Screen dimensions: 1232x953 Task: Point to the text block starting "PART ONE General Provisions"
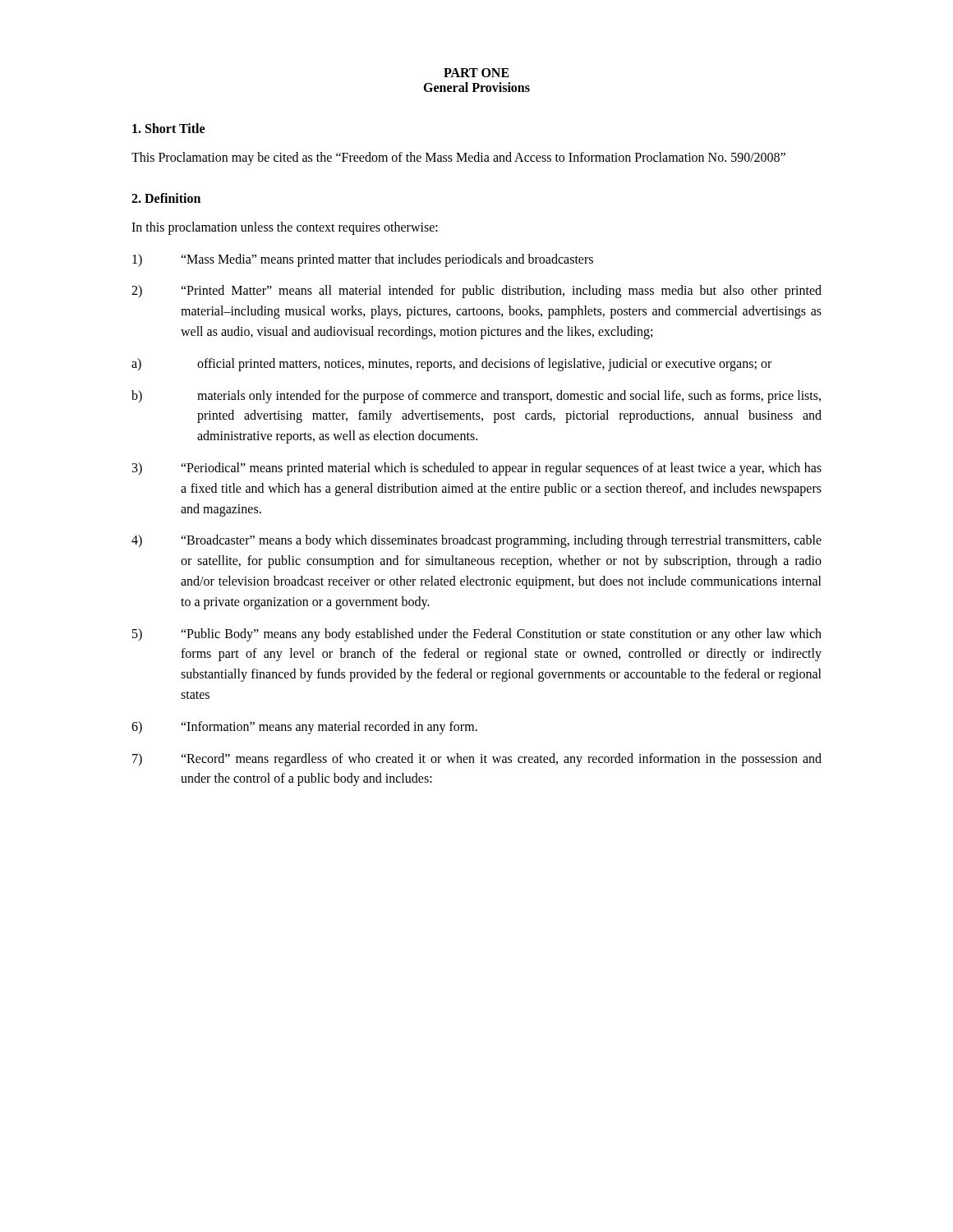point(476,80)
